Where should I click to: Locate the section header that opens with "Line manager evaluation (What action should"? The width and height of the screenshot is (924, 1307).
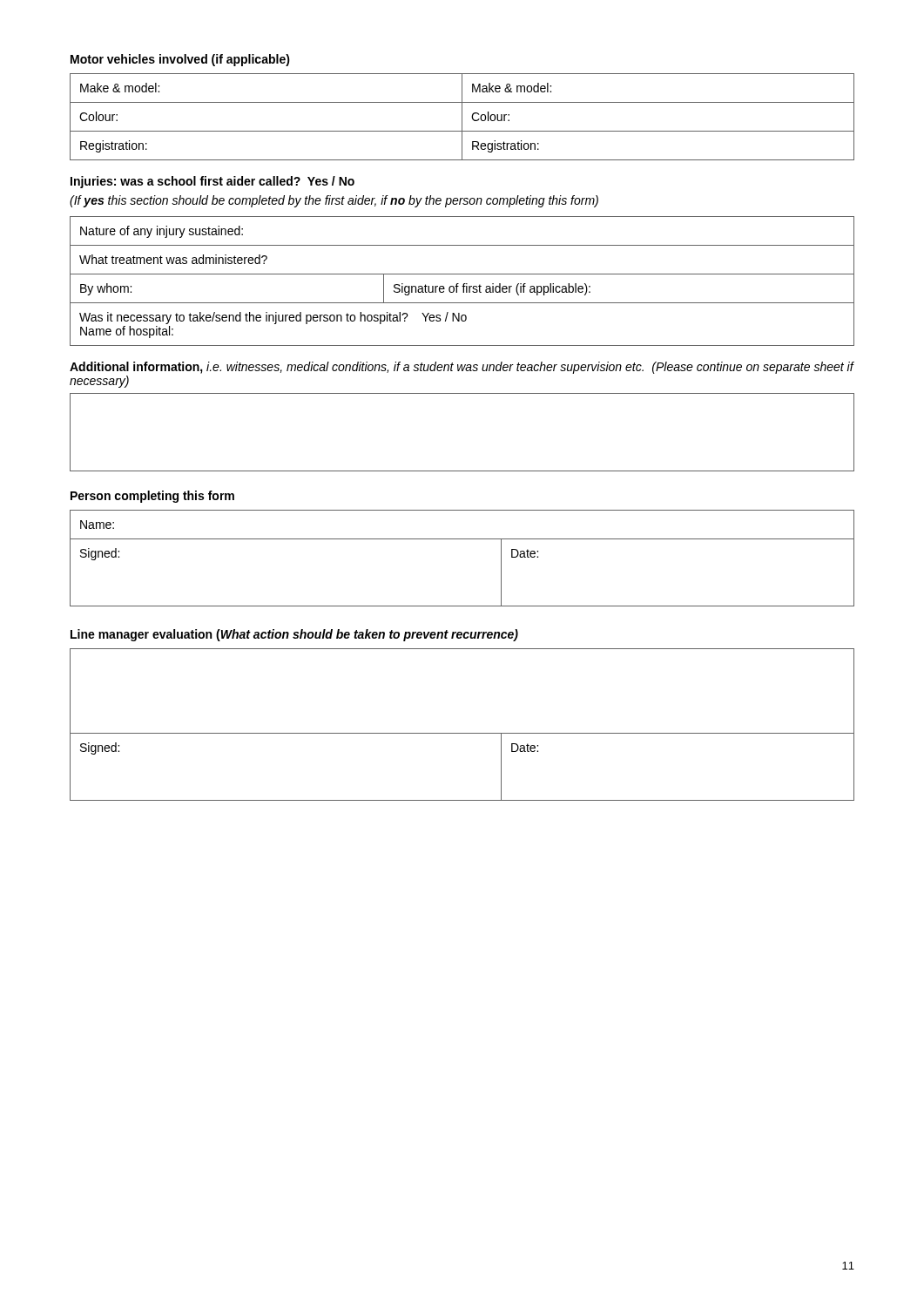[x=294, y=634]
